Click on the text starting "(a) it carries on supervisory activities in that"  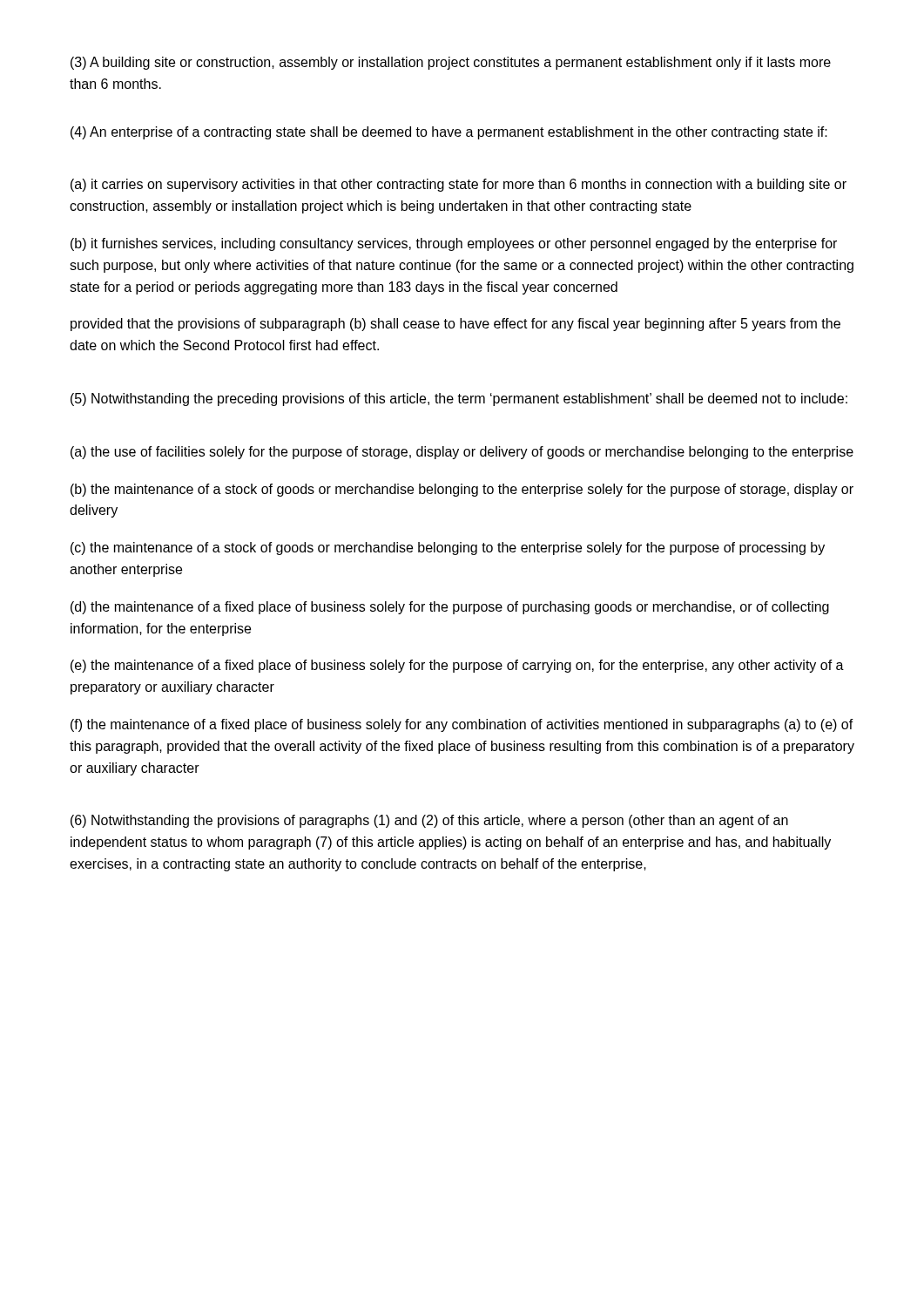(x=458, y=195)
